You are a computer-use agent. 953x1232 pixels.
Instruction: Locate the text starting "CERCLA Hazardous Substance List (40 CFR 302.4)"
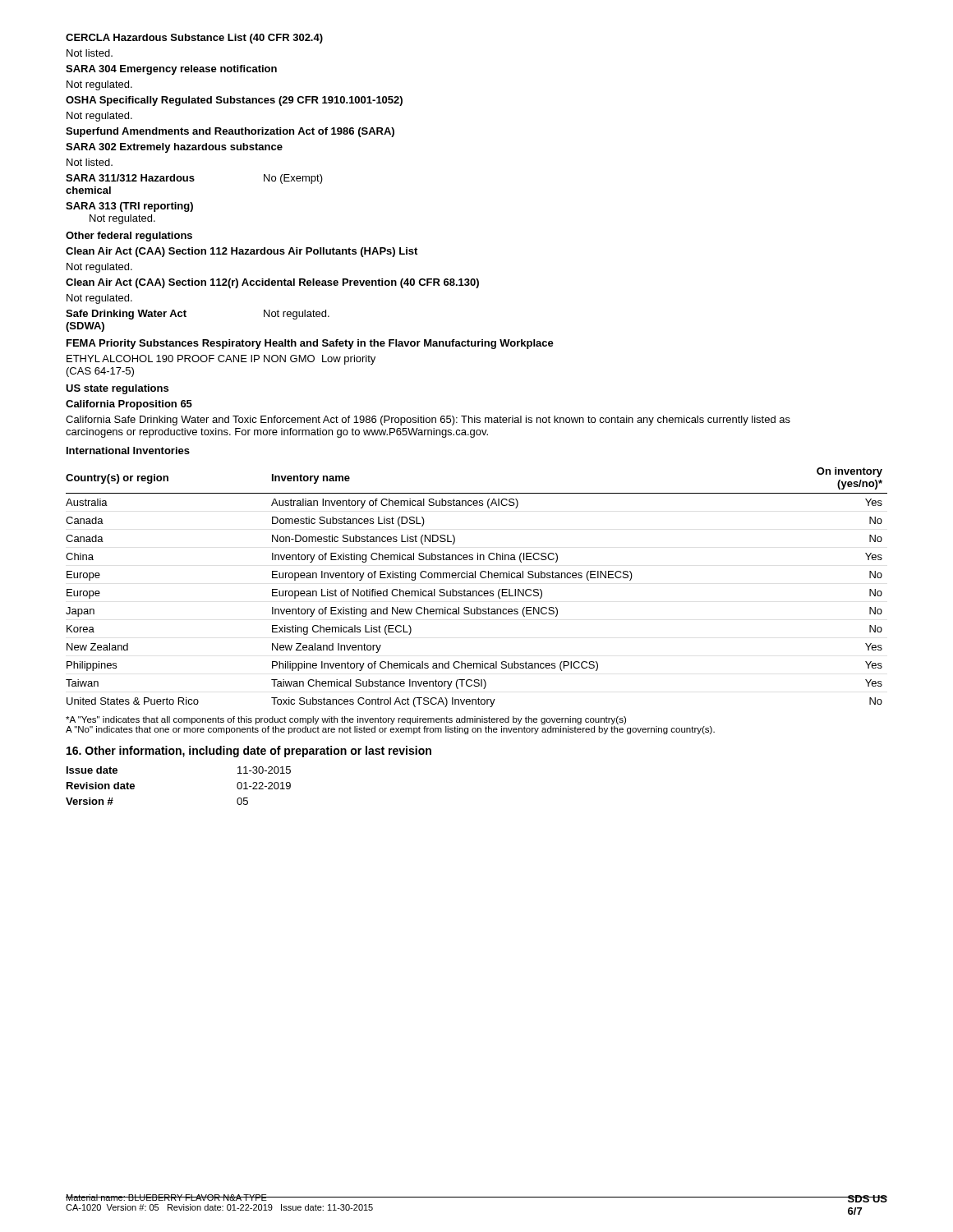pos(194,37)
